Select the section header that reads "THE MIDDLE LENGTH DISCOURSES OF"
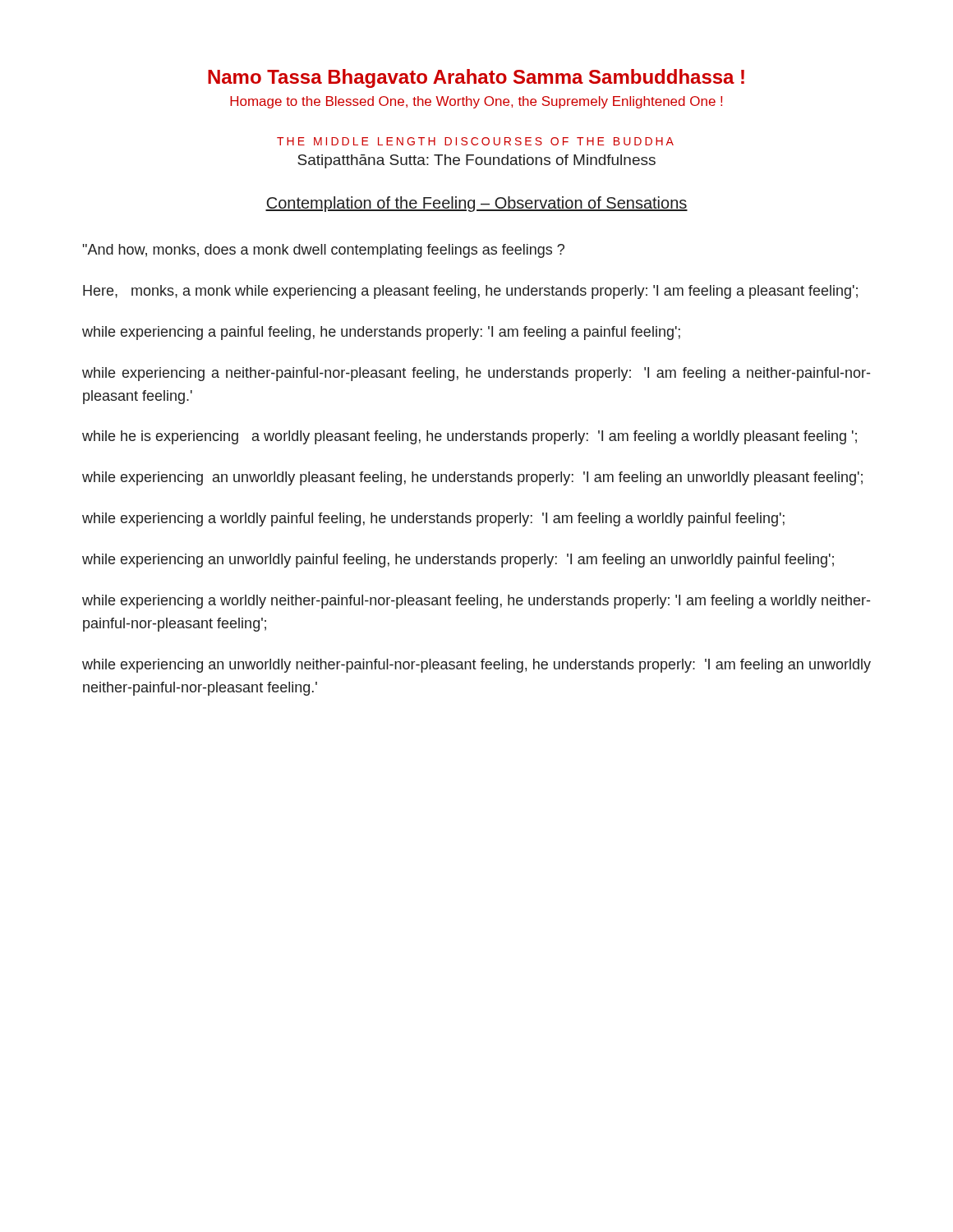 tap(476, 141)
